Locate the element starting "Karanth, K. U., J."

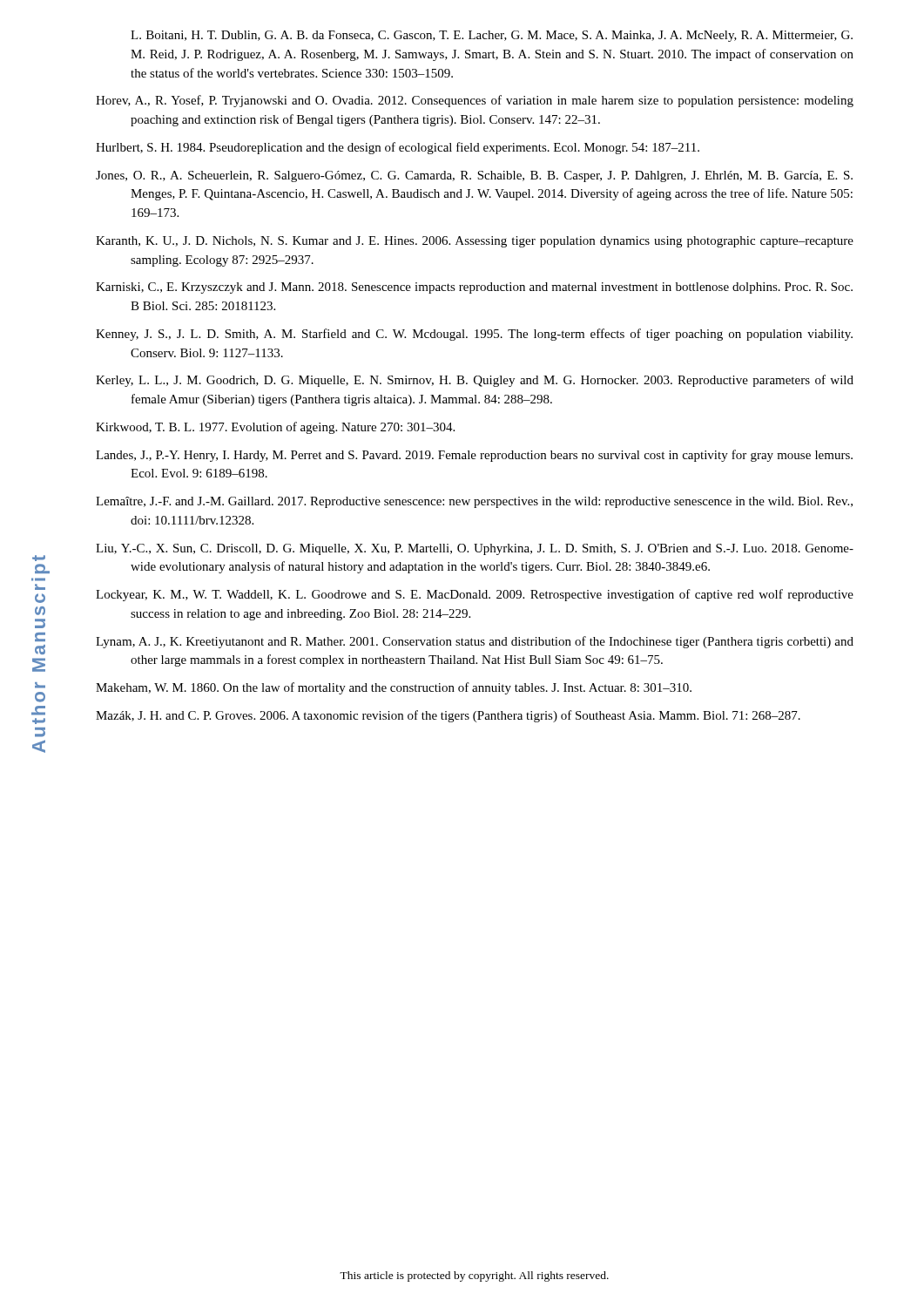[475, 250]
